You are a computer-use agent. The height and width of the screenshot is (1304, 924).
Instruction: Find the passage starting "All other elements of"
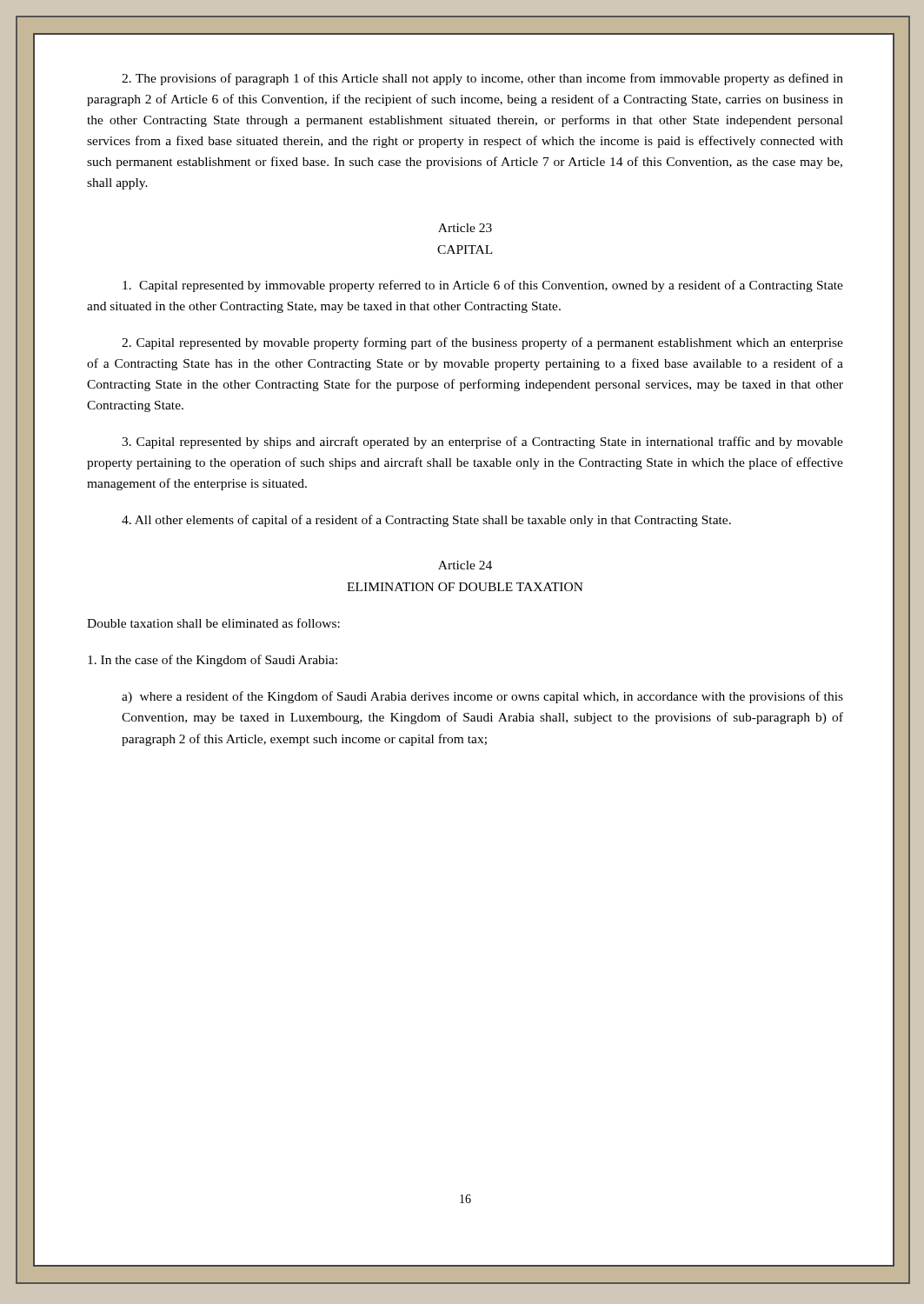pyautogui.click(x=427, y=519)
